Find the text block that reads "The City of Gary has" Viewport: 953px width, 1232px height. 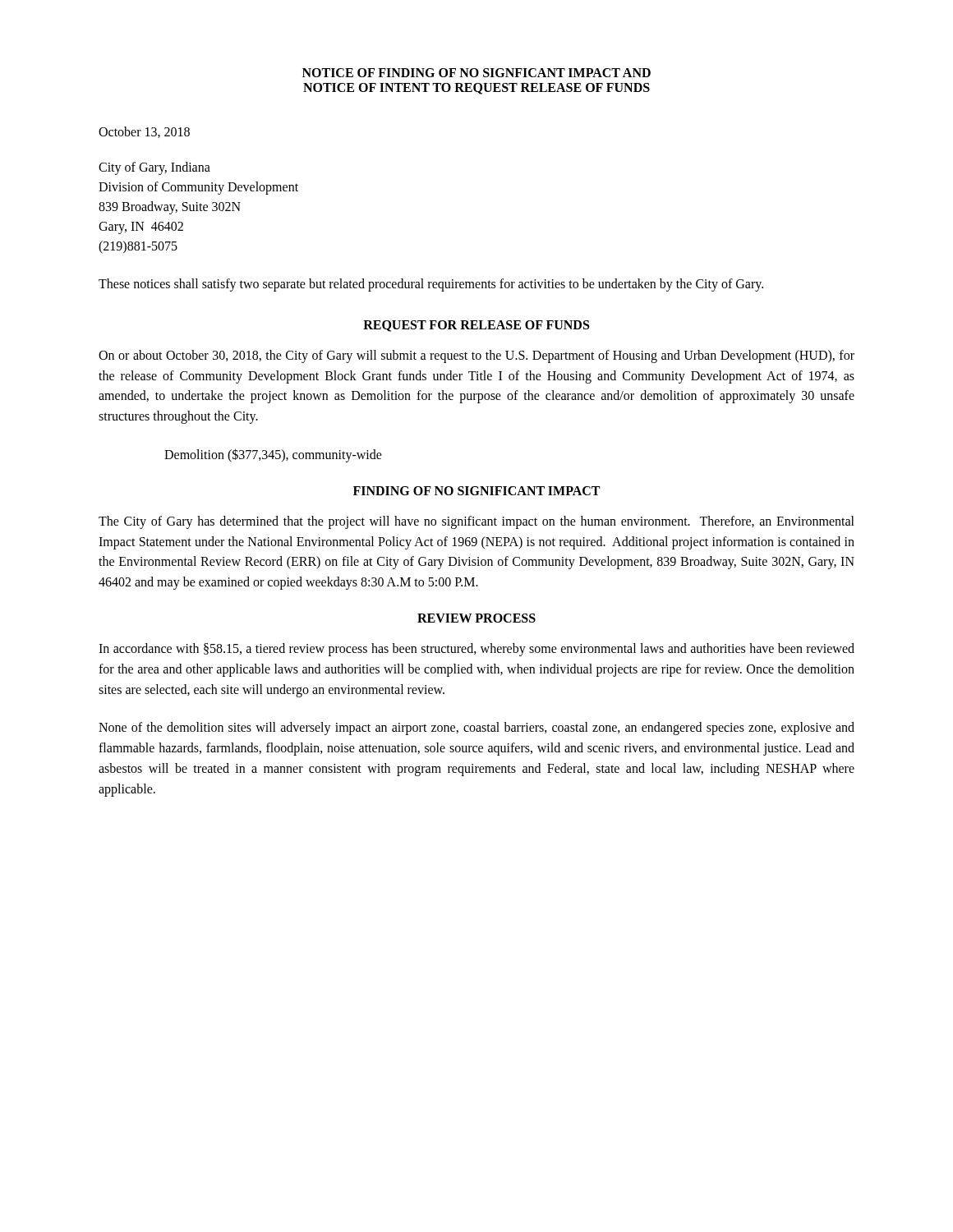[x=476, y=552]
